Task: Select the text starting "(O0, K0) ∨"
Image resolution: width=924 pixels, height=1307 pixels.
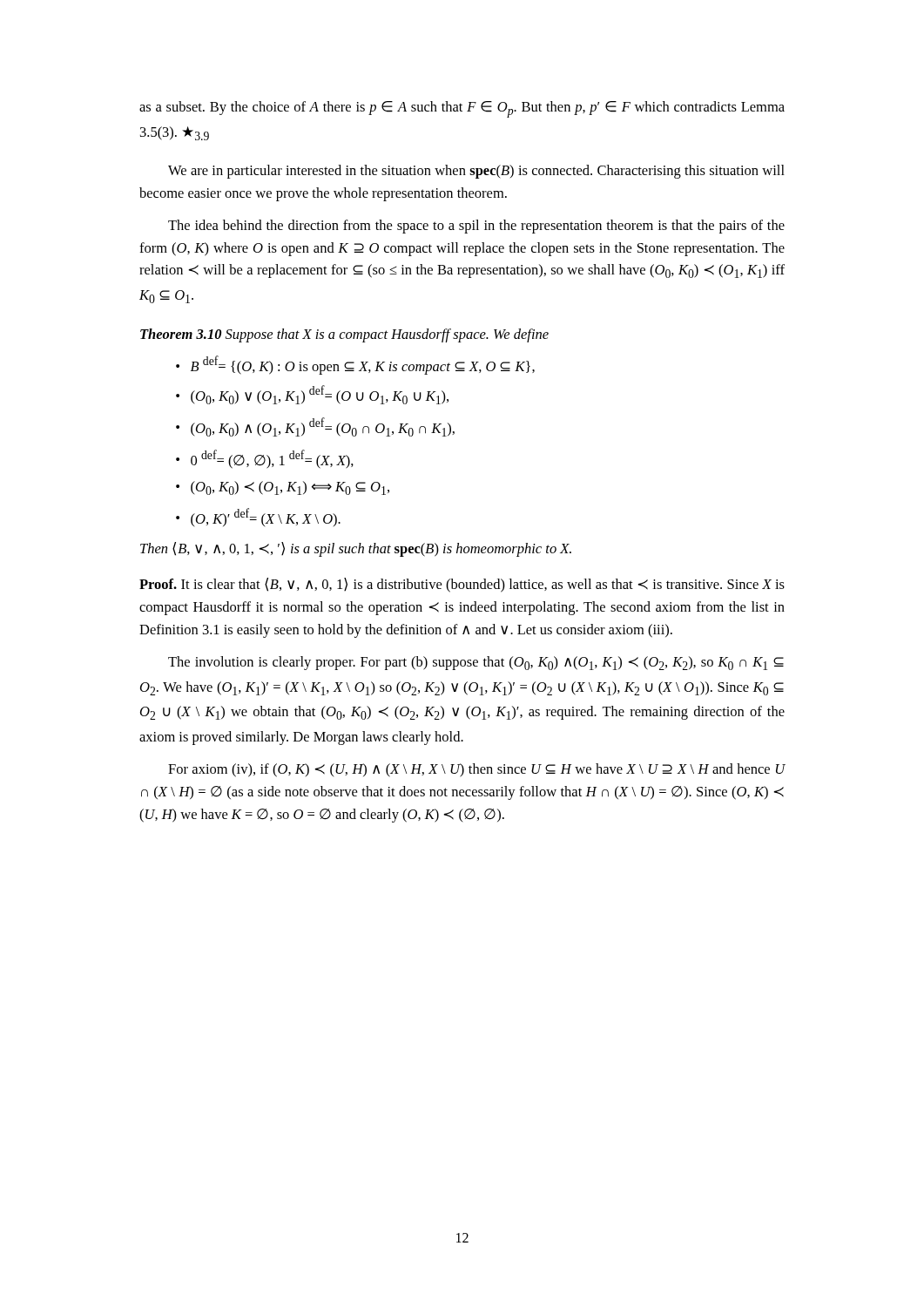Action: pos(320,396)
